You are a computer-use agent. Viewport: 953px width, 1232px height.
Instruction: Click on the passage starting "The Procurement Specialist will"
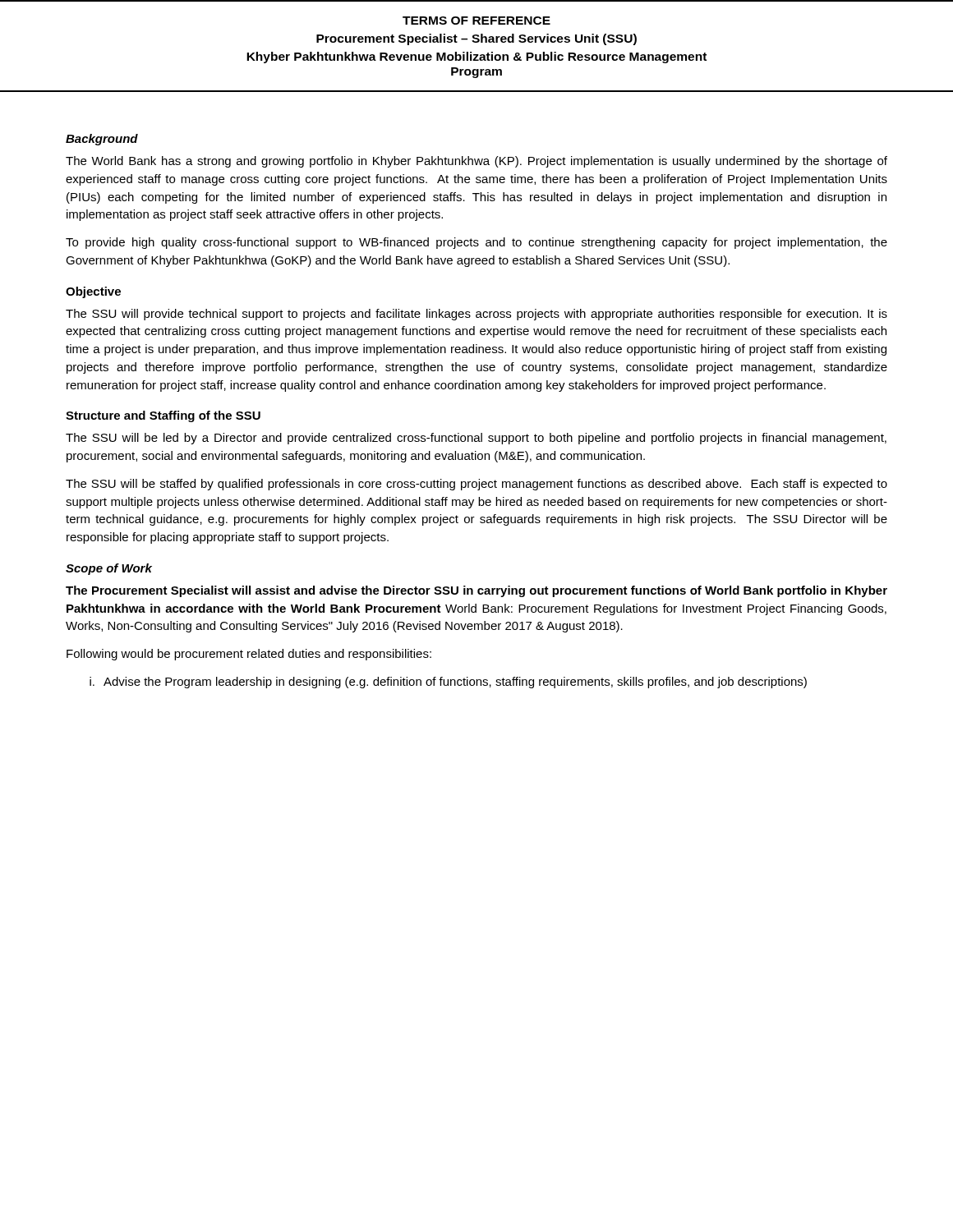point(476,608)
